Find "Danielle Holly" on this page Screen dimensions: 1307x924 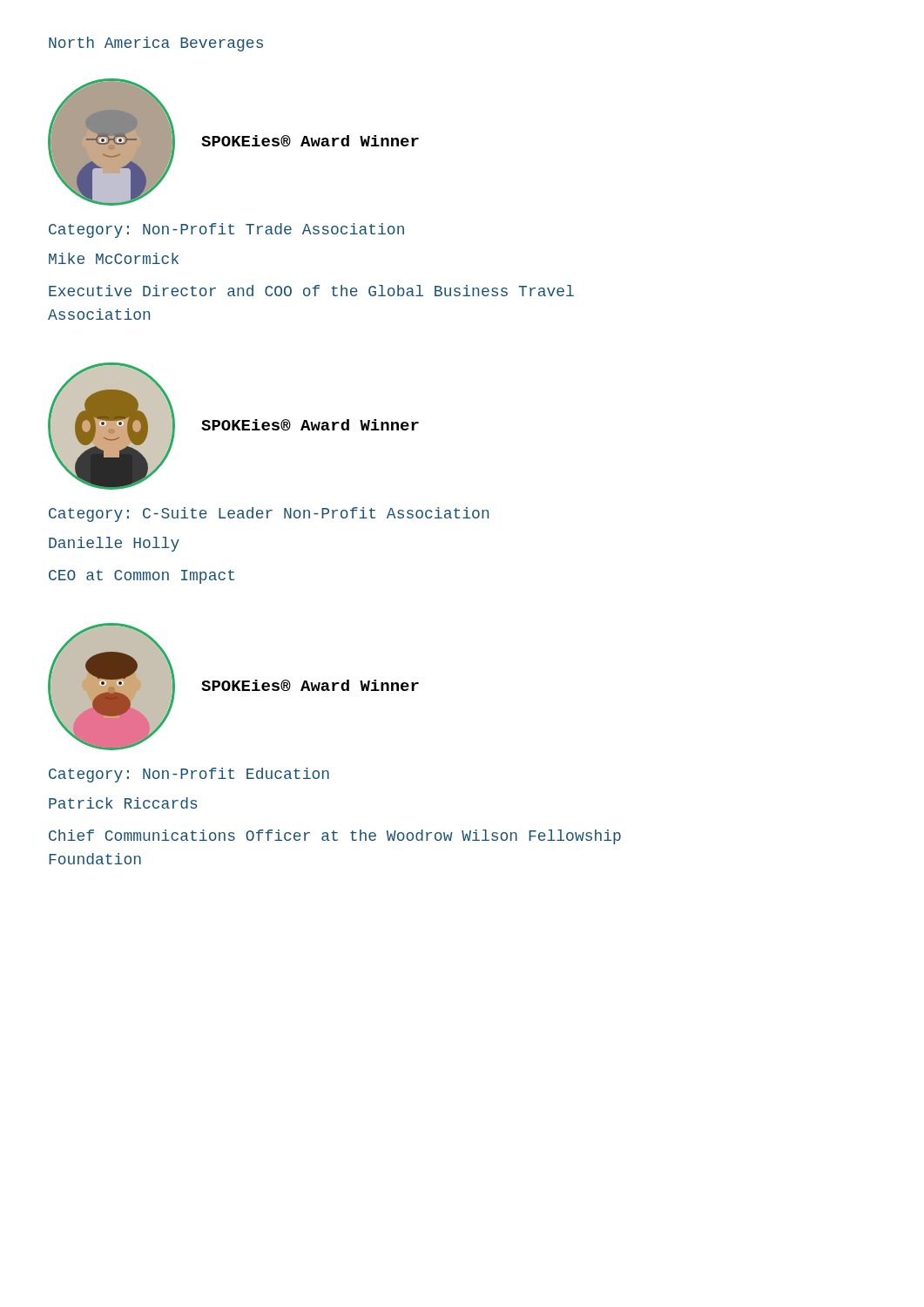(x=114, y=544)
